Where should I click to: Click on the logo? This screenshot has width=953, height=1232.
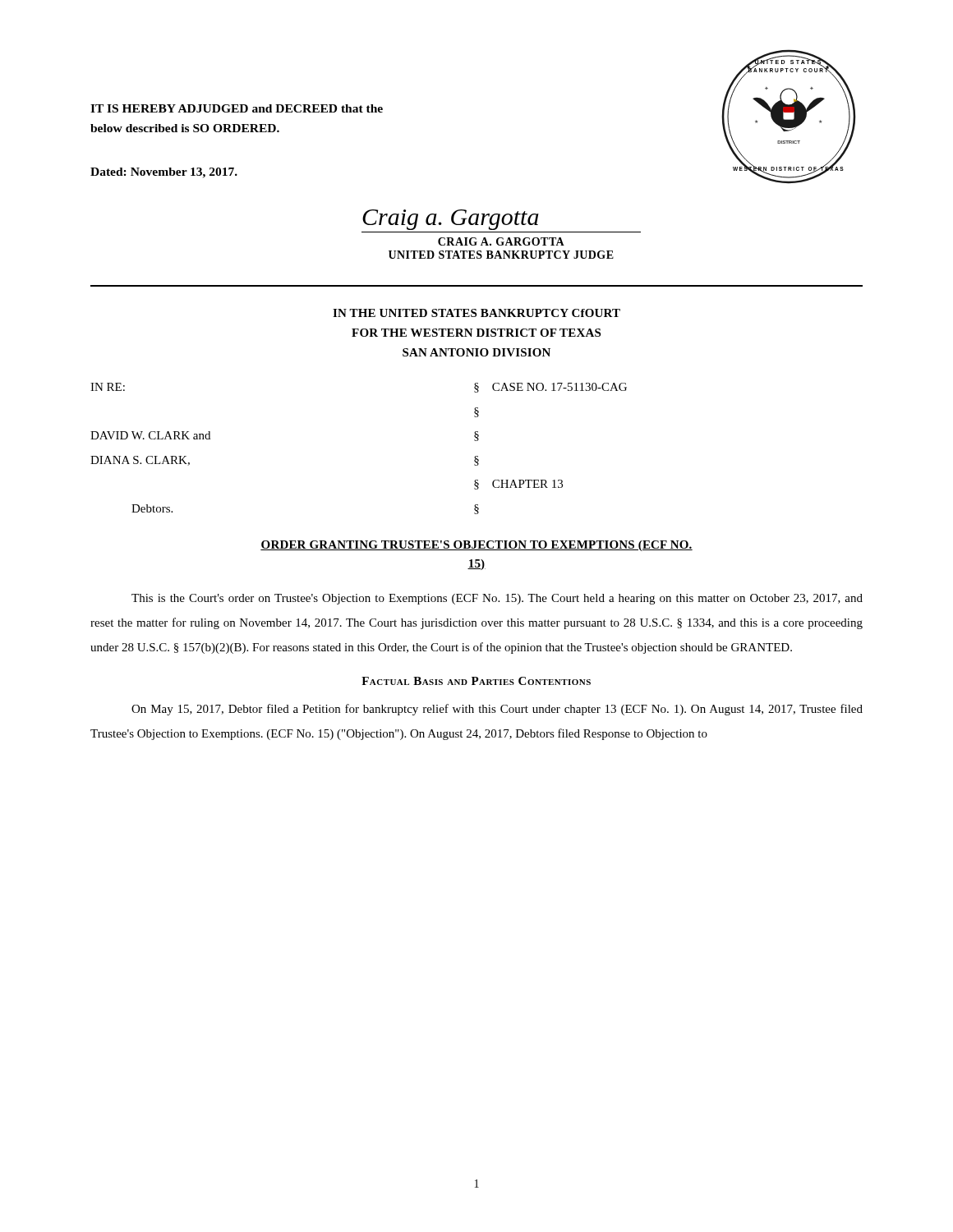coord(789,119)
